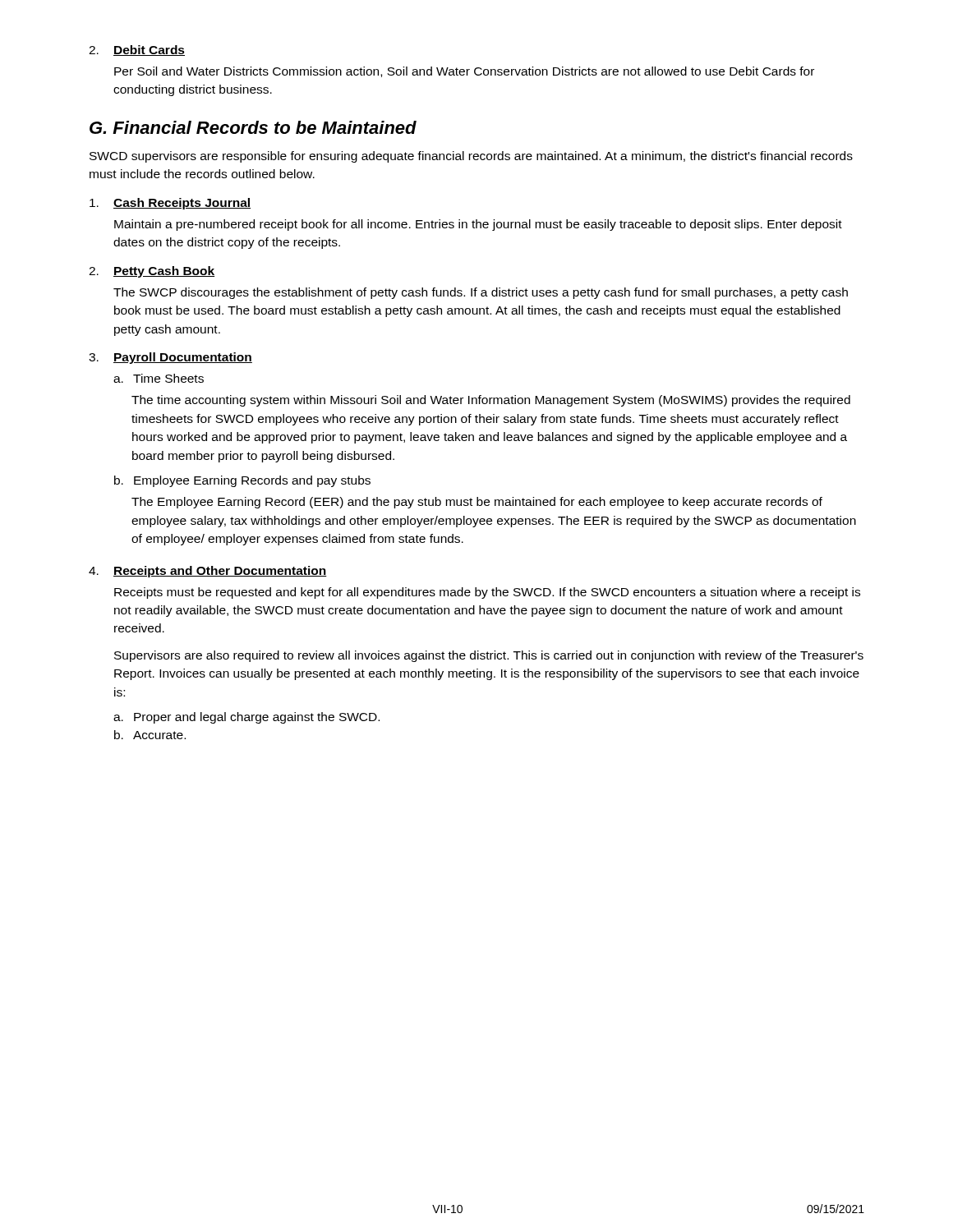Click on the section header that reads "G. Financial Records to be Maintained"

pos(252,128)
